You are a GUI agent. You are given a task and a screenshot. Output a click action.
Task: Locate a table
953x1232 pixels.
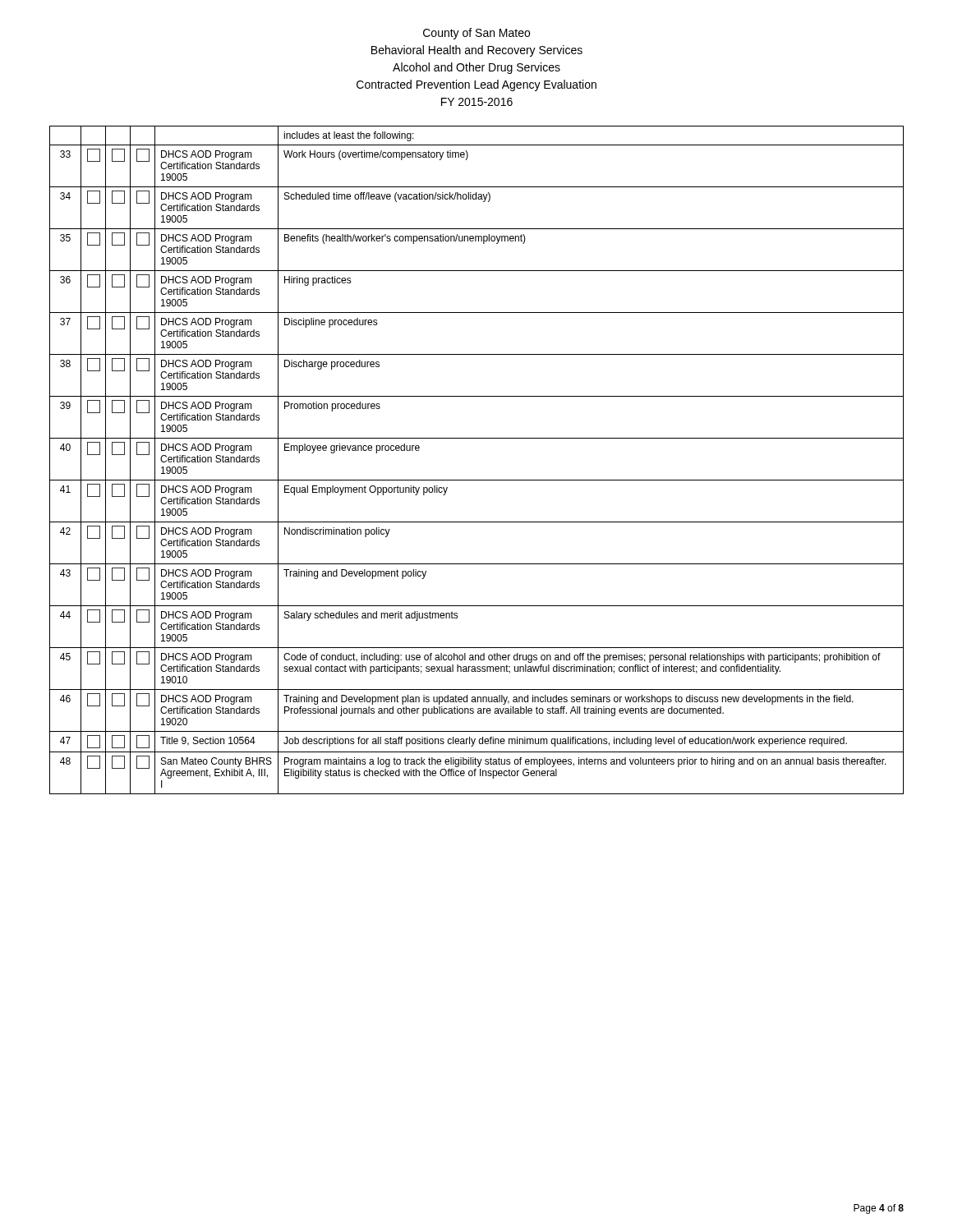pos(476,460)
